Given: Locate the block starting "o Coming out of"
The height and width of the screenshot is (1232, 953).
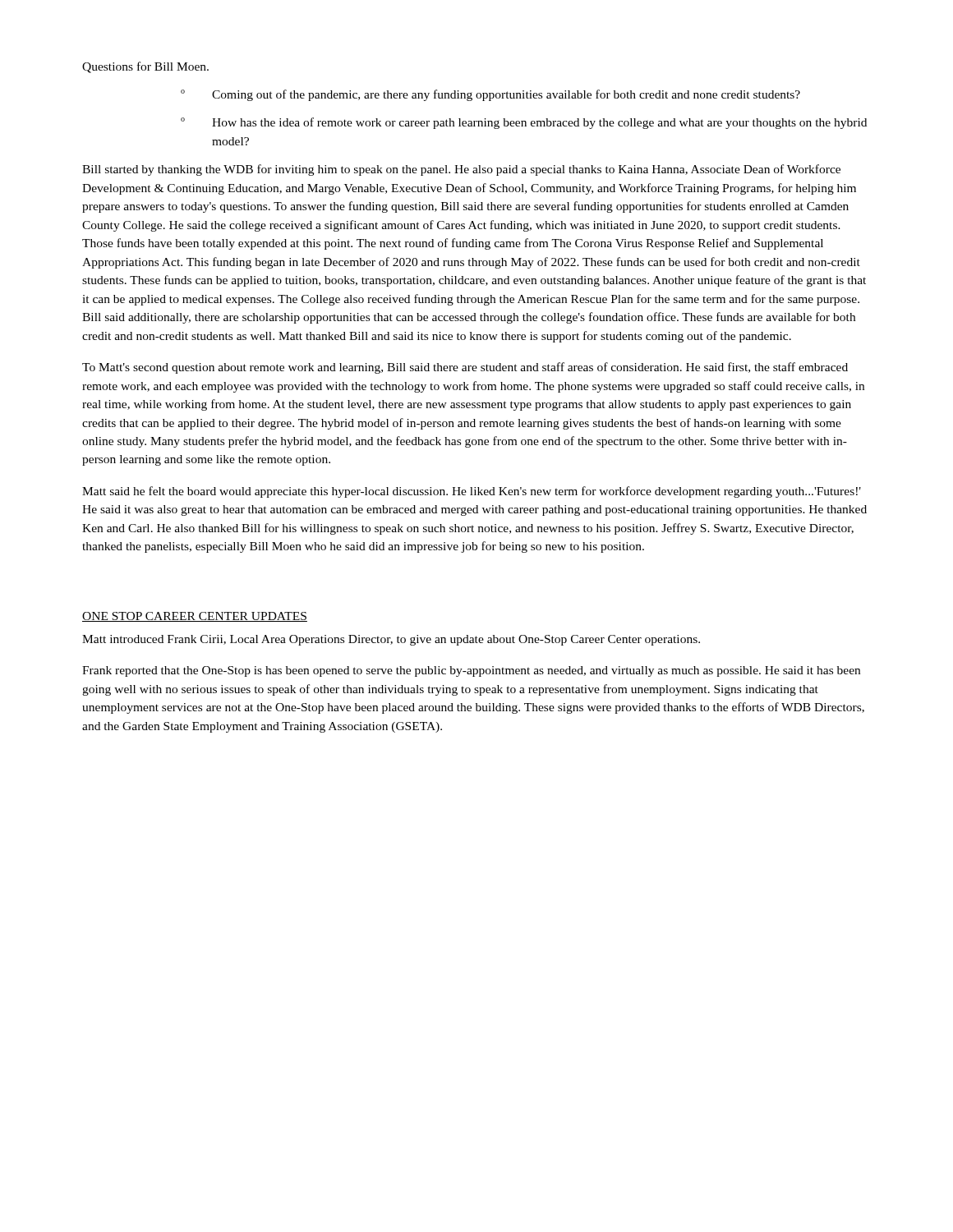Looking at the screenshot, I should pyautogui.click(x=526, y=95).
